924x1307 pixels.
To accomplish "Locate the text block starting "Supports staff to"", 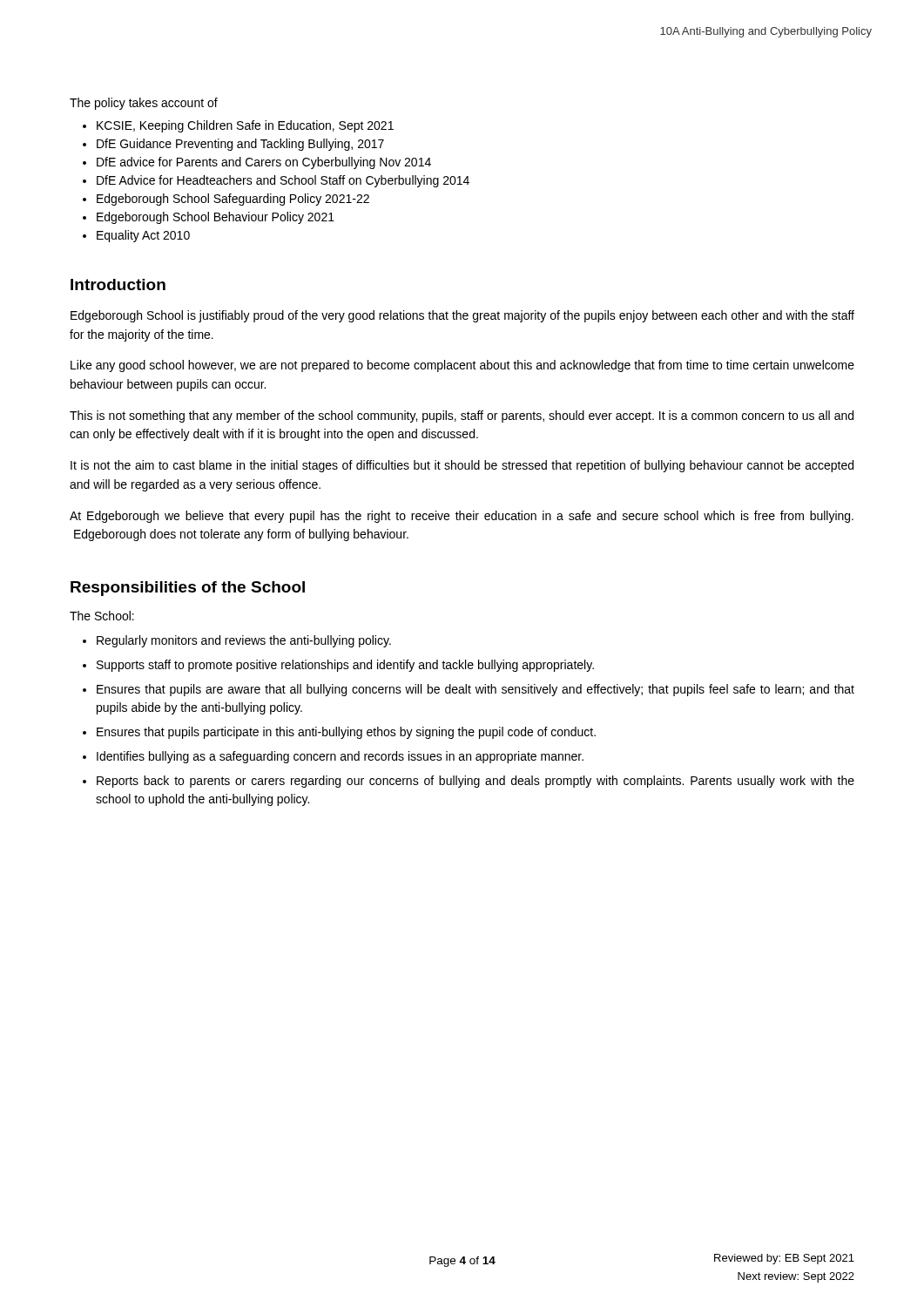I will 345,665.
